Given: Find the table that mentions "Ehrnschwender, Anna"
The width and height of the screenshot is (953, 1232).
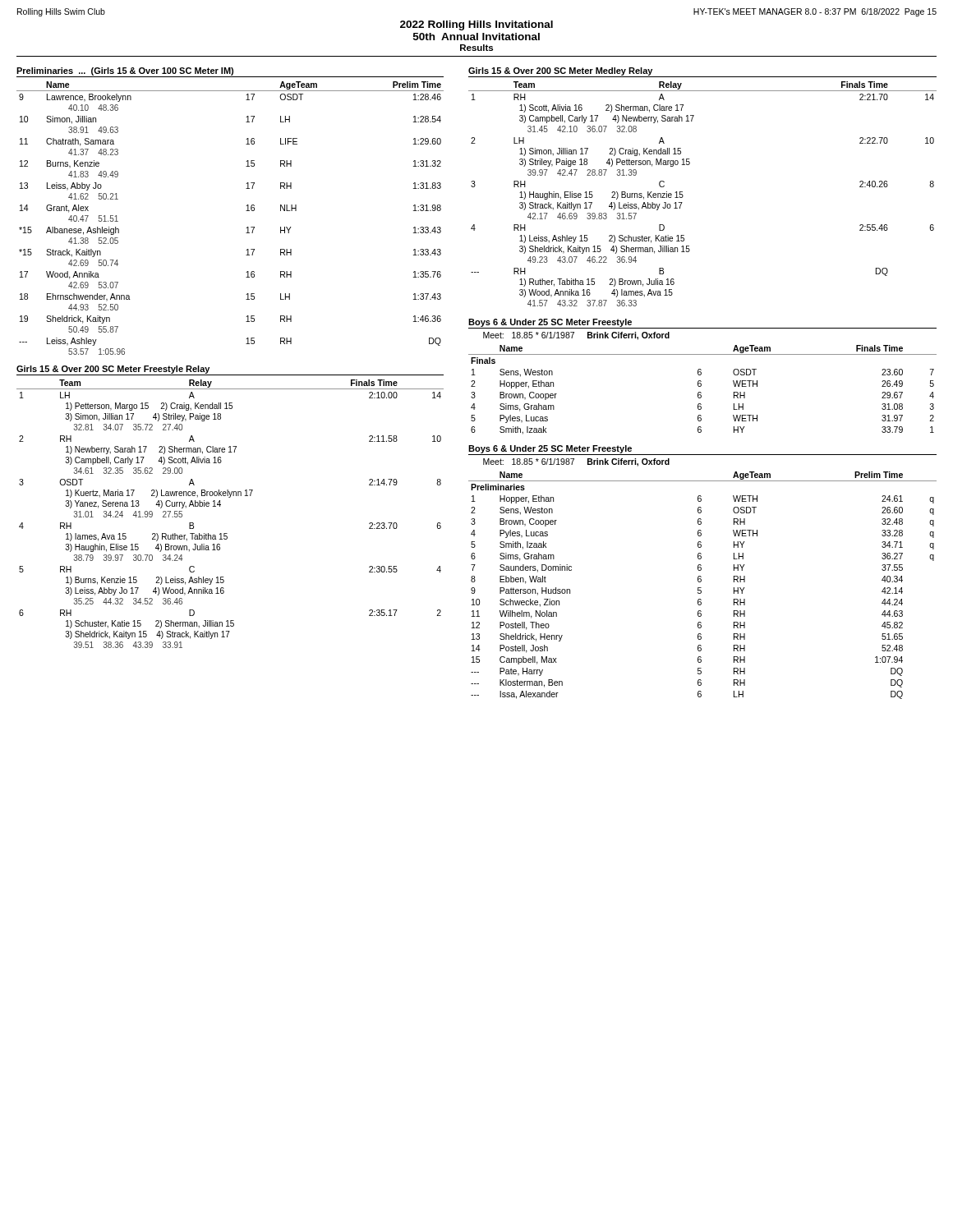Looking at the screenshot, I should [230, 218].
